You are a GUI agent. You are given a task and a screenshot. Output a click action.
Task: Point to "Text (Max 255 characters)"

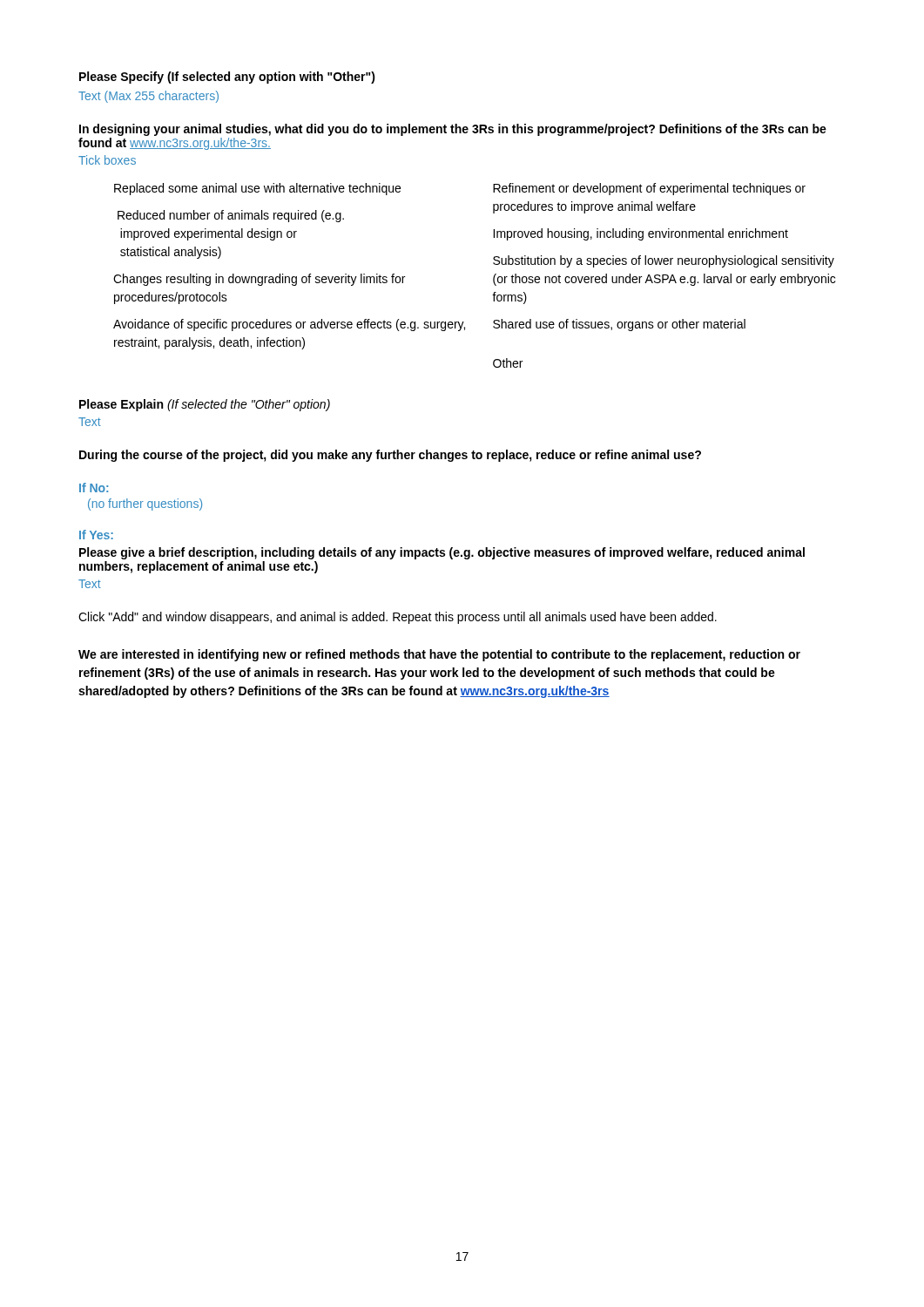[x=149, y=96]
